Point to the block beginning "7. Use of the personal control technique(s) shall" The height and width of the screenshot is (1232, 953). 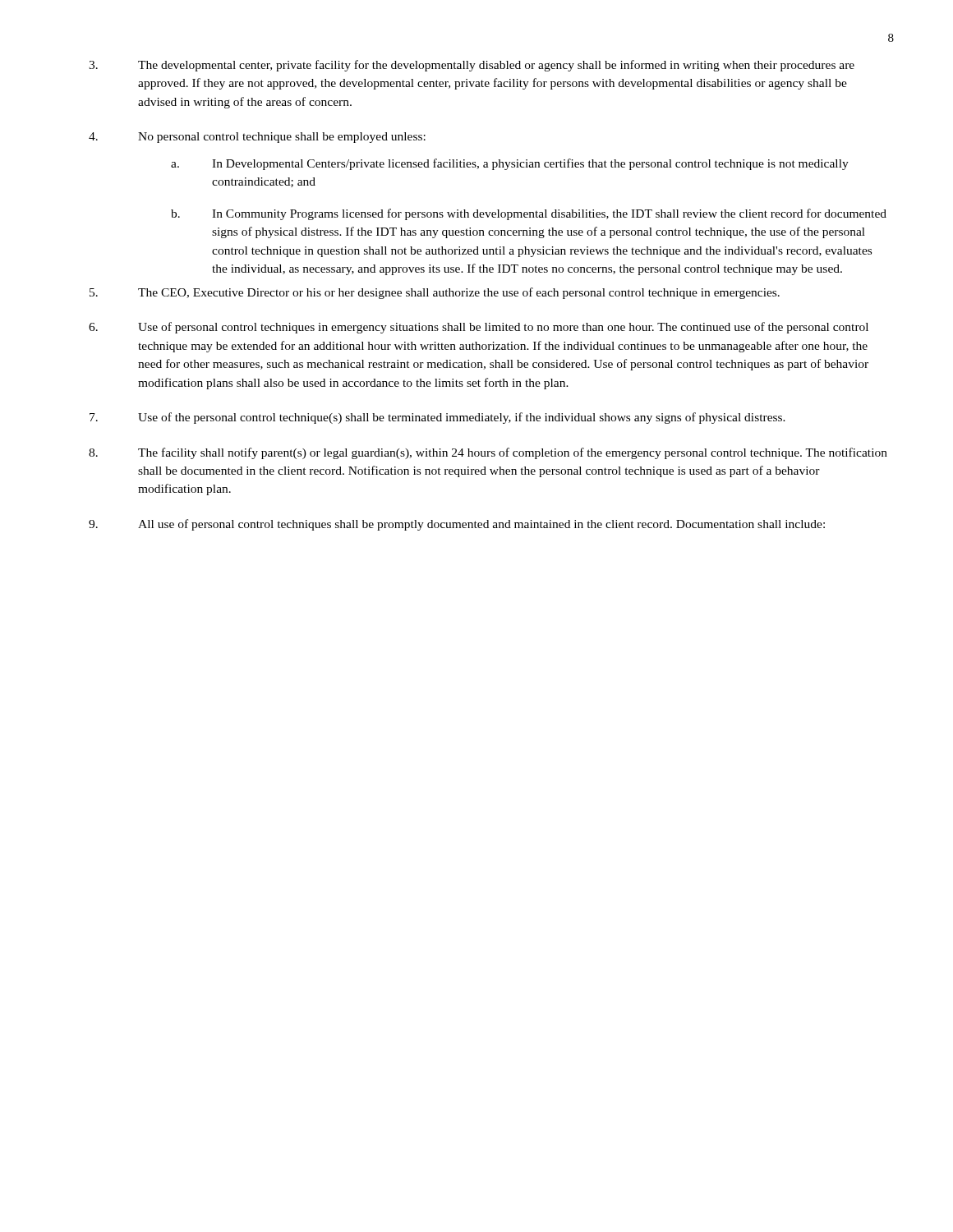pyautogui.click(x=488, y=417)
